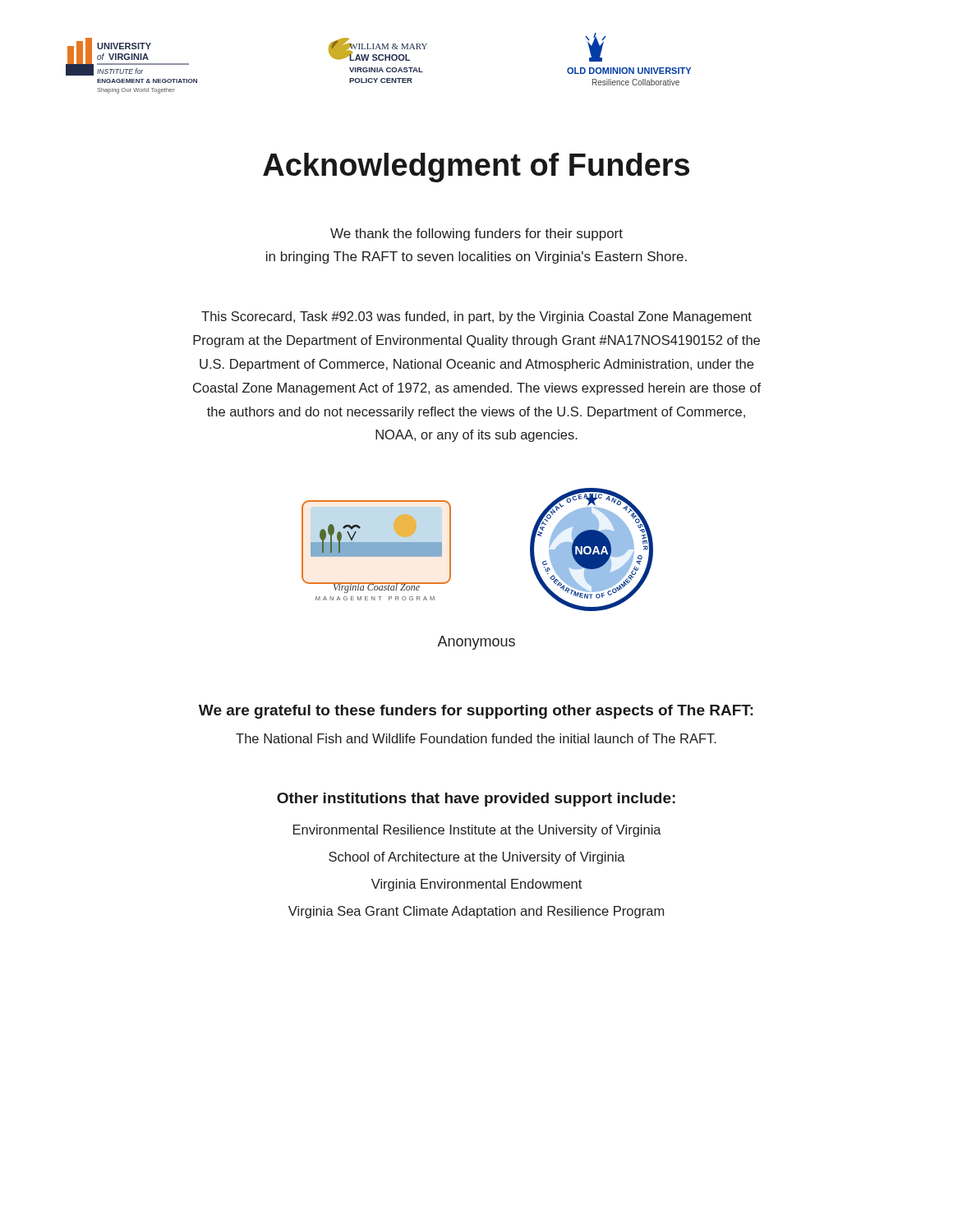Locate the list item with the text "Virginia Environmental Endowment"
This screenshot has height=1232, width=953.
click(476, 884)
